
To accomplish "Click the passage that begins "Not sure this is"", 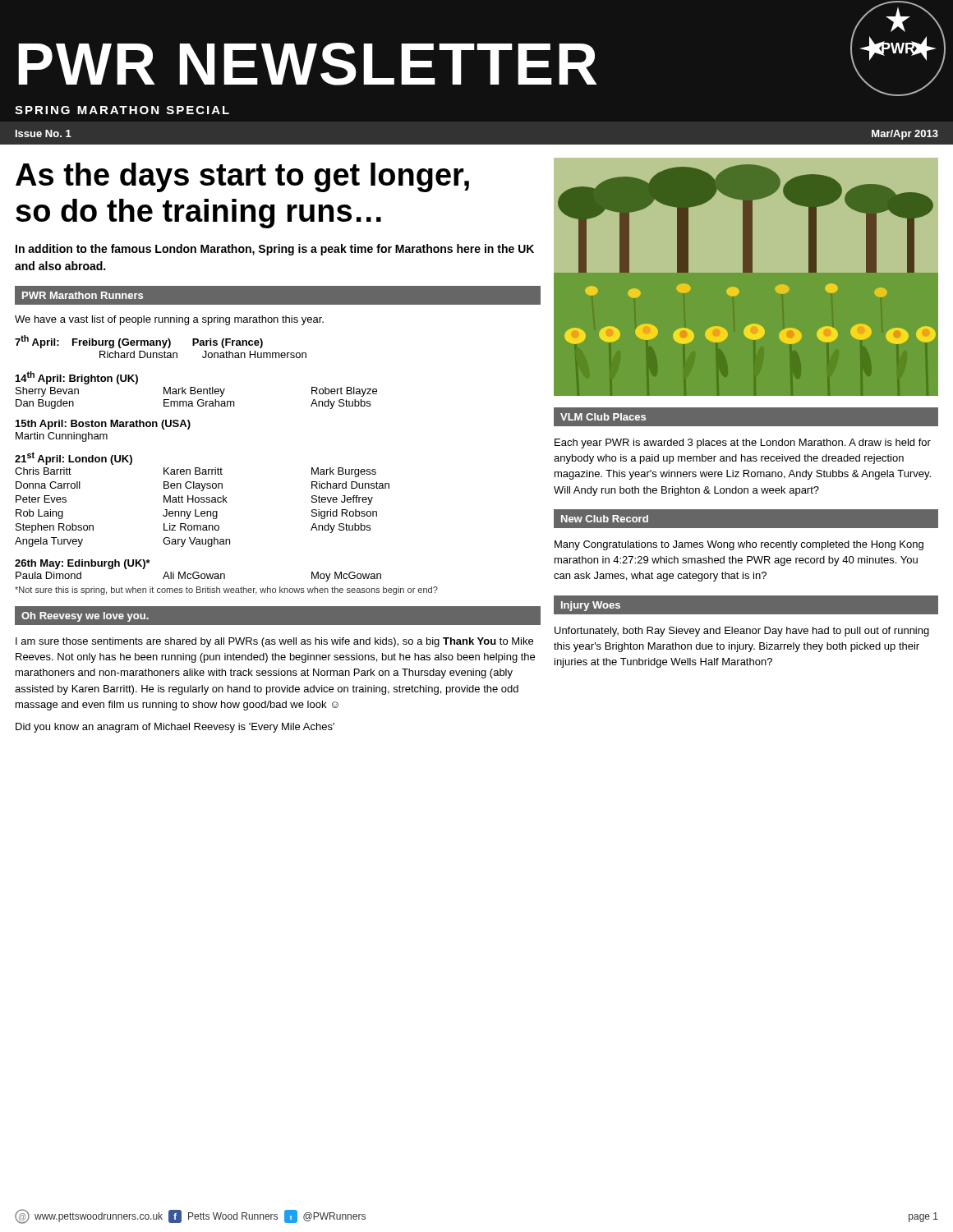I will pyautogui.click(x=226, y=590).
